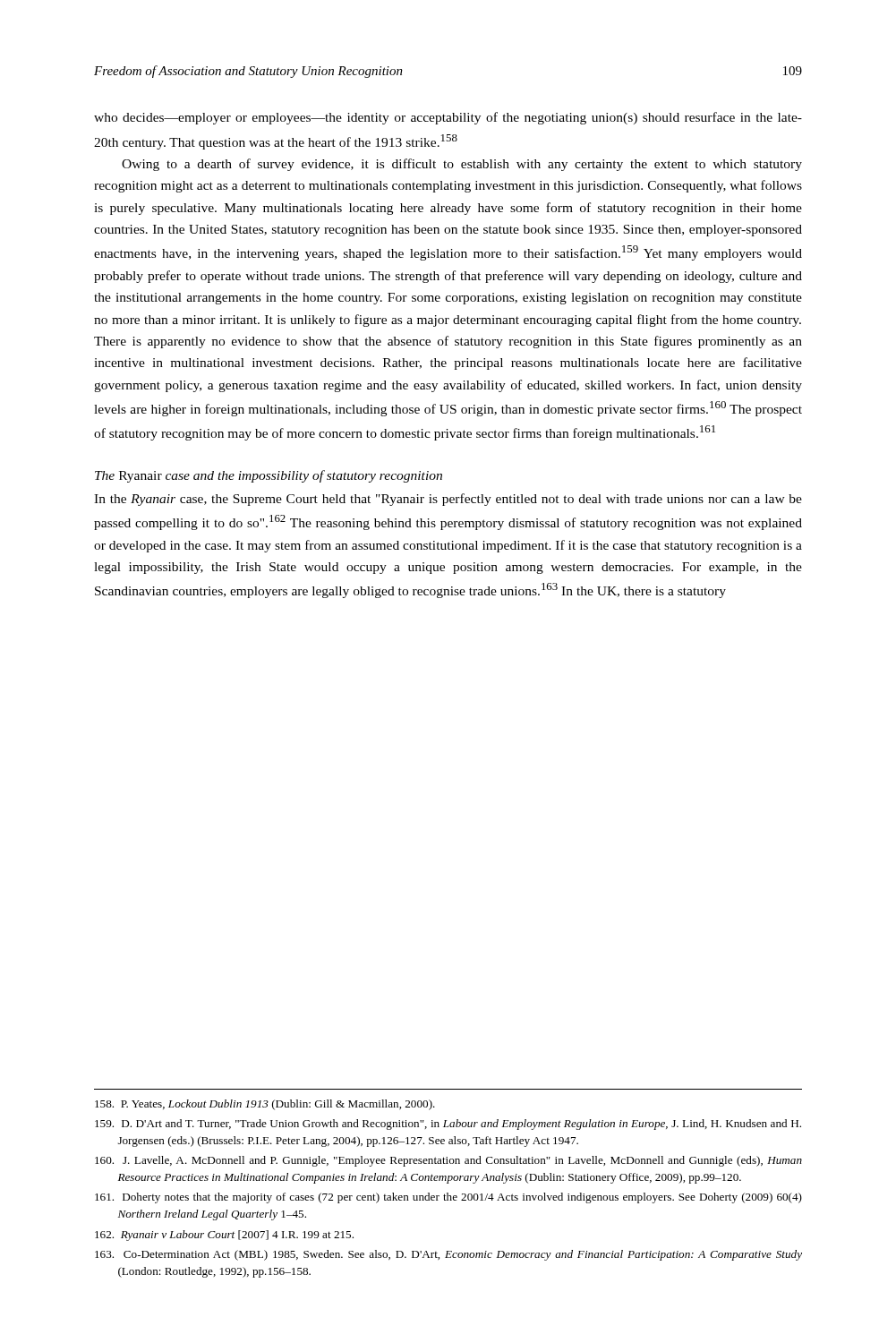
Task: Locate the text block with the text "In the Ryanair"
Action: 448,545
